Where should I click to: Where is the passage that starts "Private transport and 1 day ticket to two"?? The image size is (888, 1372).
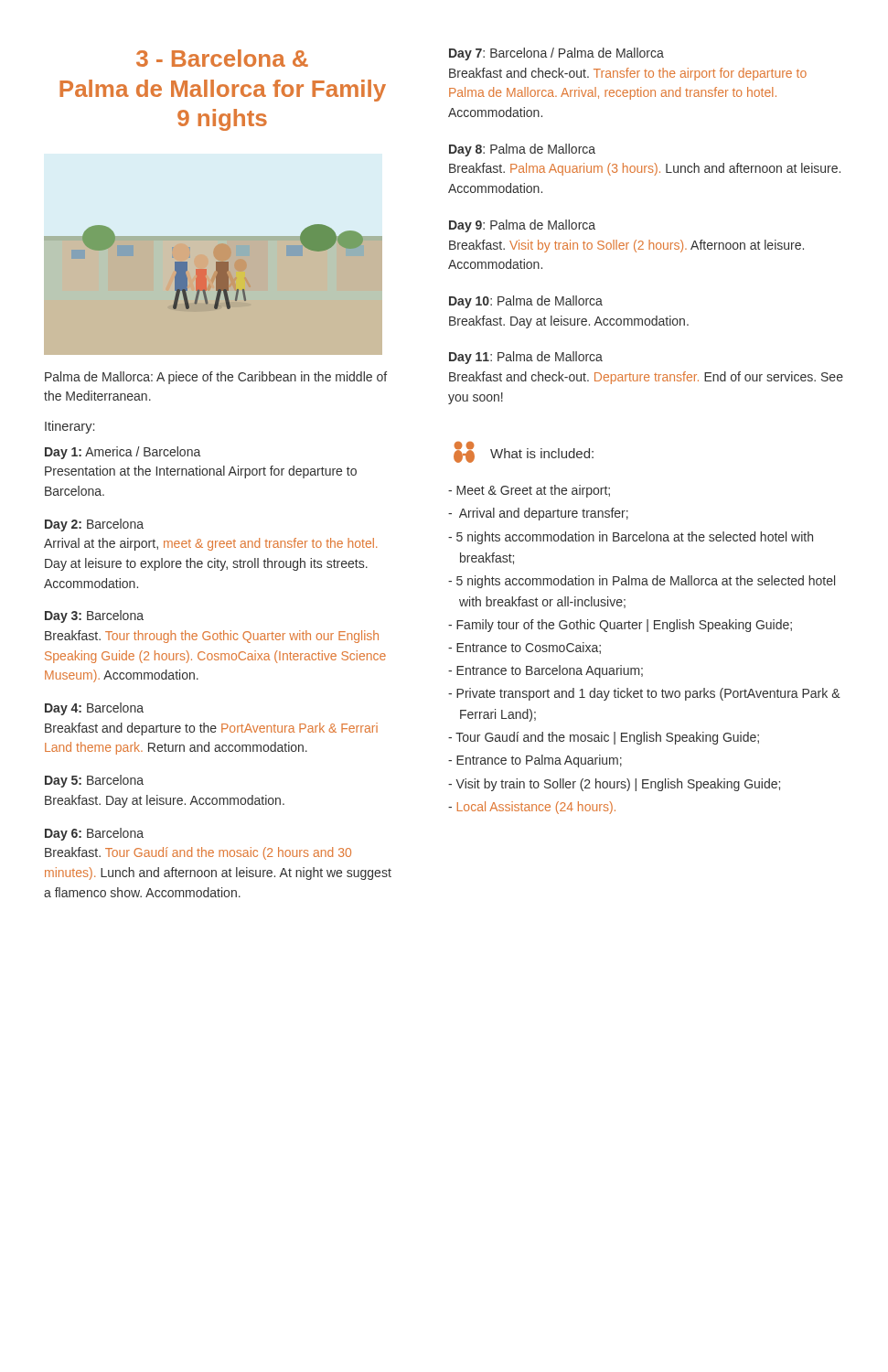tap(644, 704)
